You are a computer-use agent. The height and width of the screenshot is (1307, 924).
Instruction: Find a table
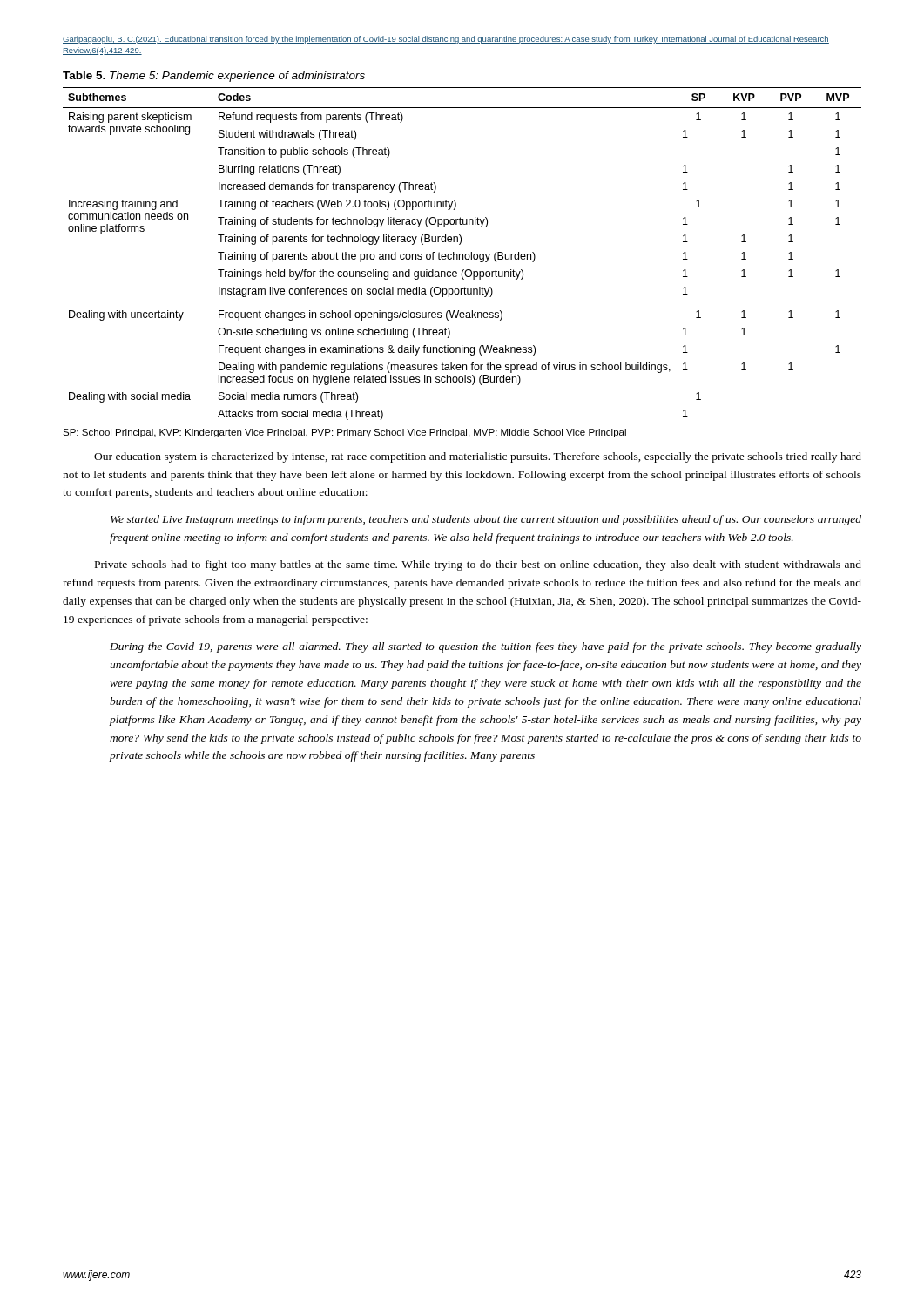tap(462, 255)
